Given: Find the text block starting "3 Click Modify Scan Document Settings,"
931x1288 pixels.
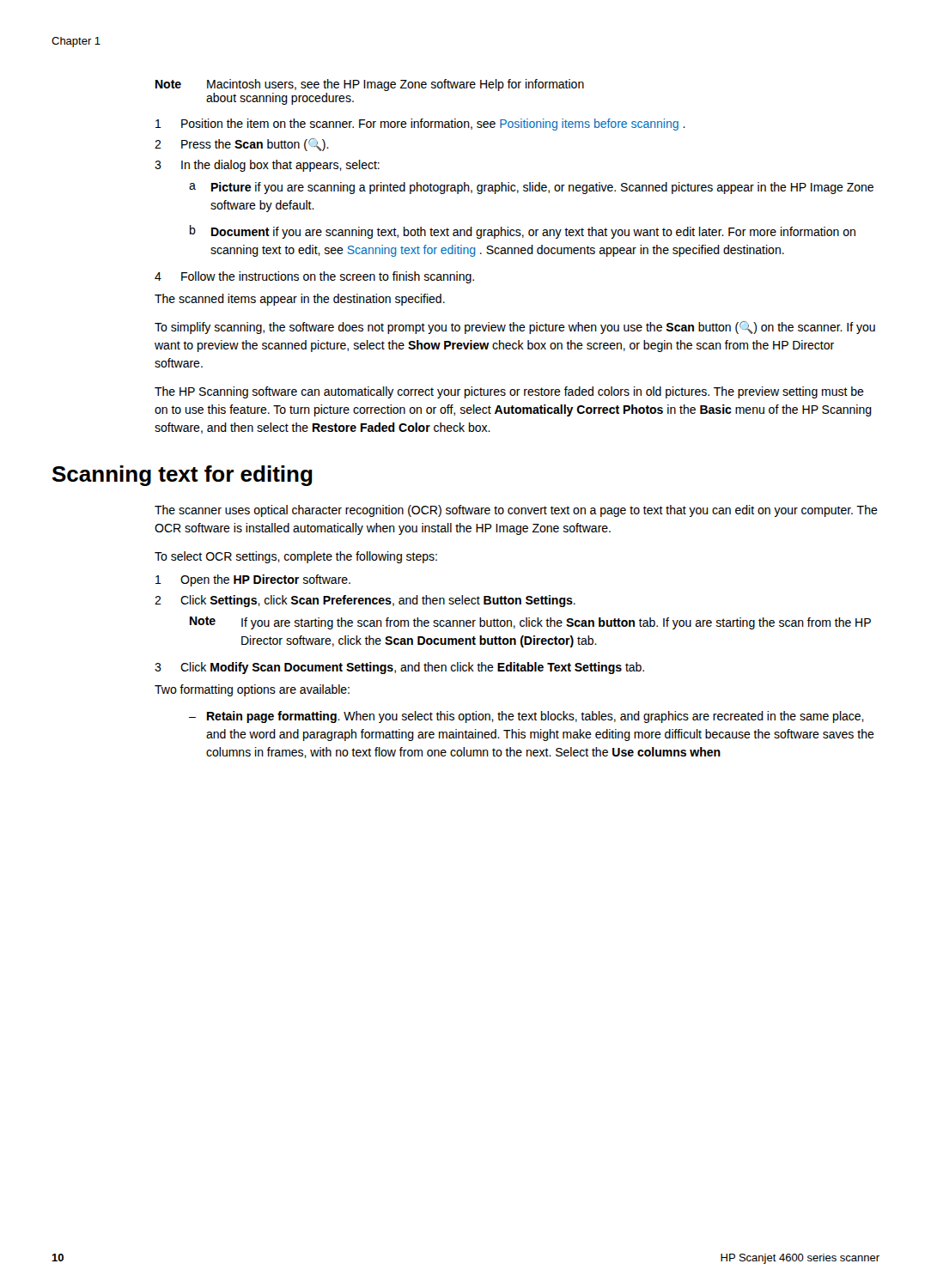Looking at the screenshot, I should click(517, 667).
